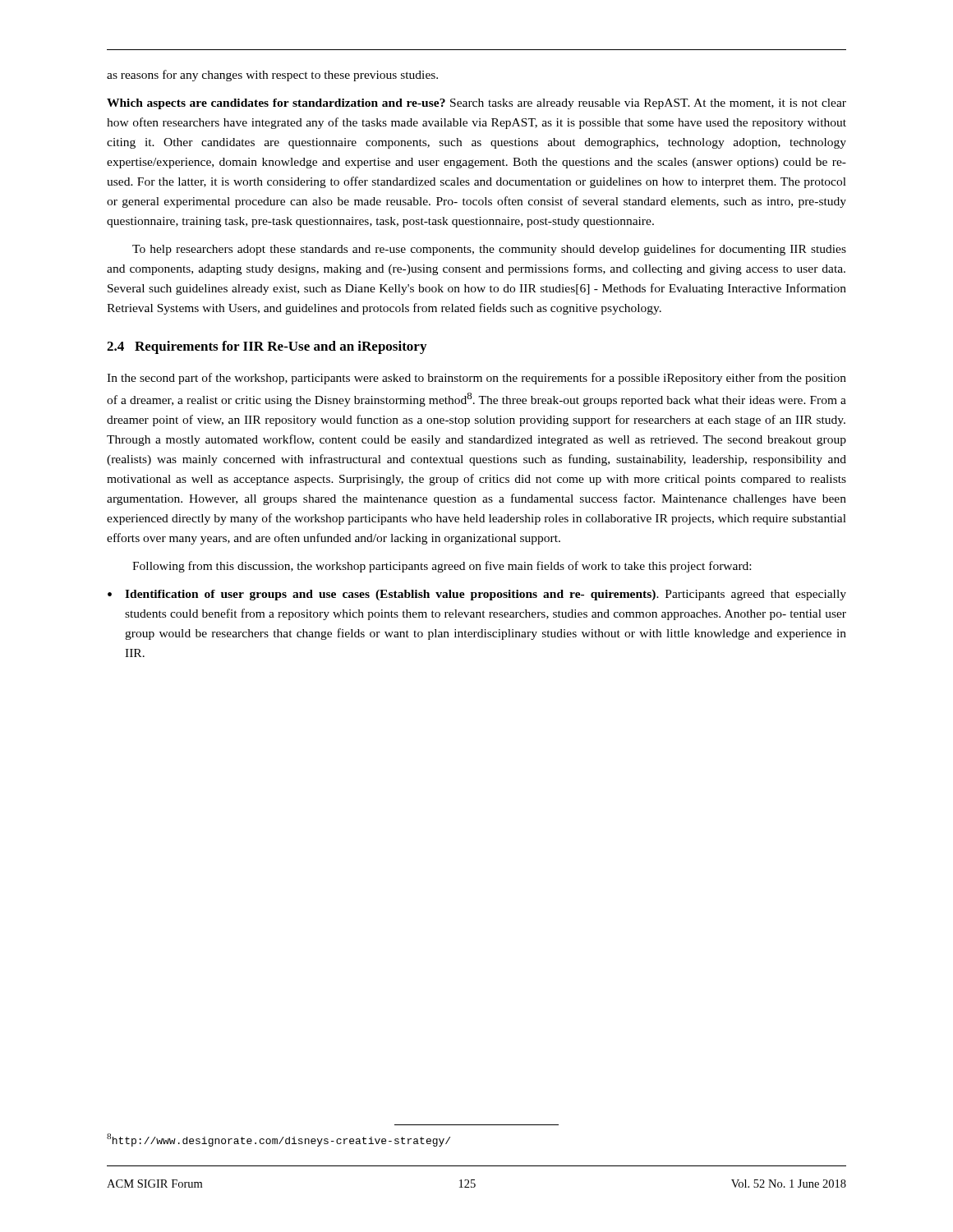
Task: Navigate to the block starting "2.4 Requirements for IIR Re-Use and an iRepository"
Action: coord(267,346)
